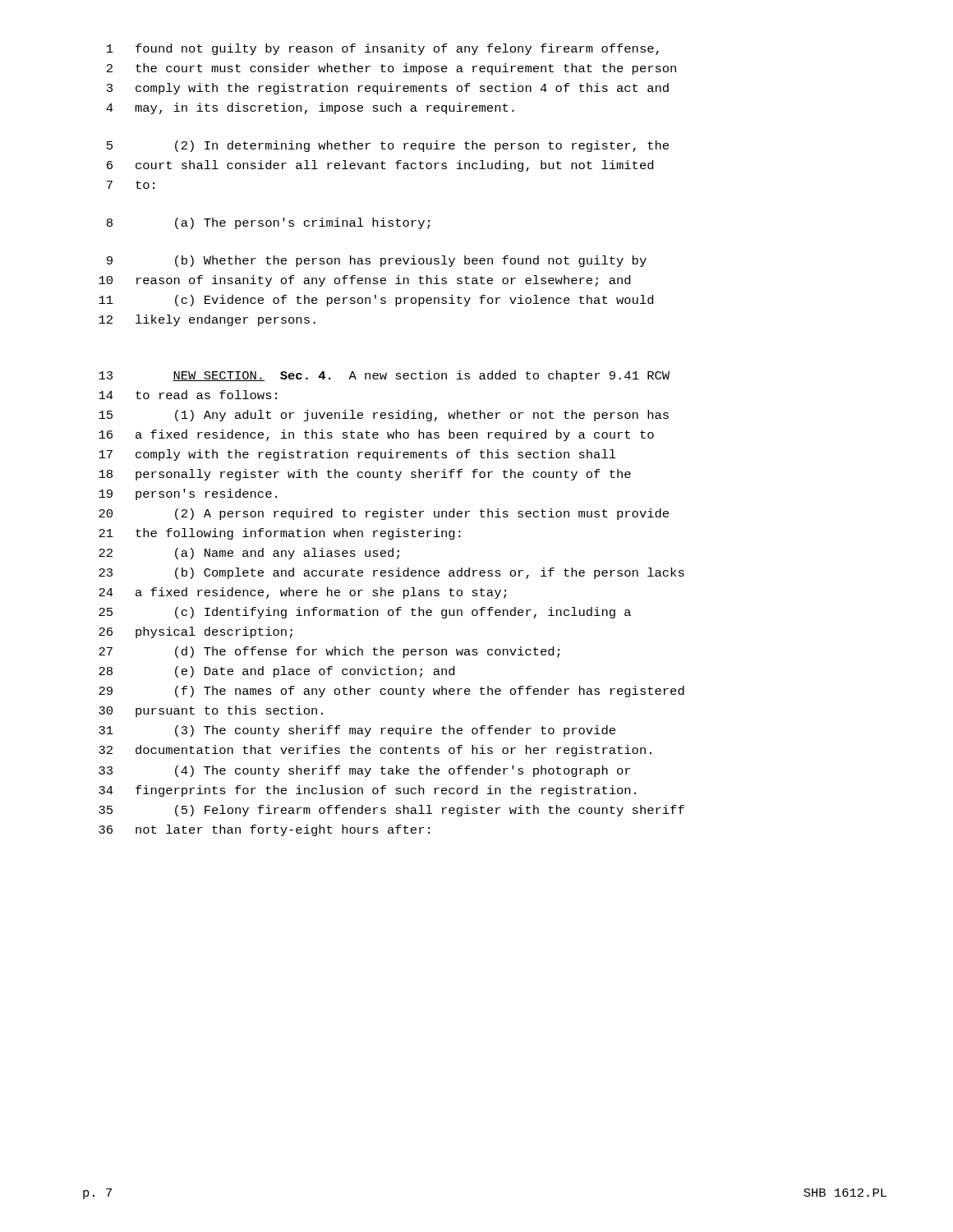Click on the region starting "9 (b) Whether the person has previously"
This screenshot has height=1232, width=953.
(364, 261)
